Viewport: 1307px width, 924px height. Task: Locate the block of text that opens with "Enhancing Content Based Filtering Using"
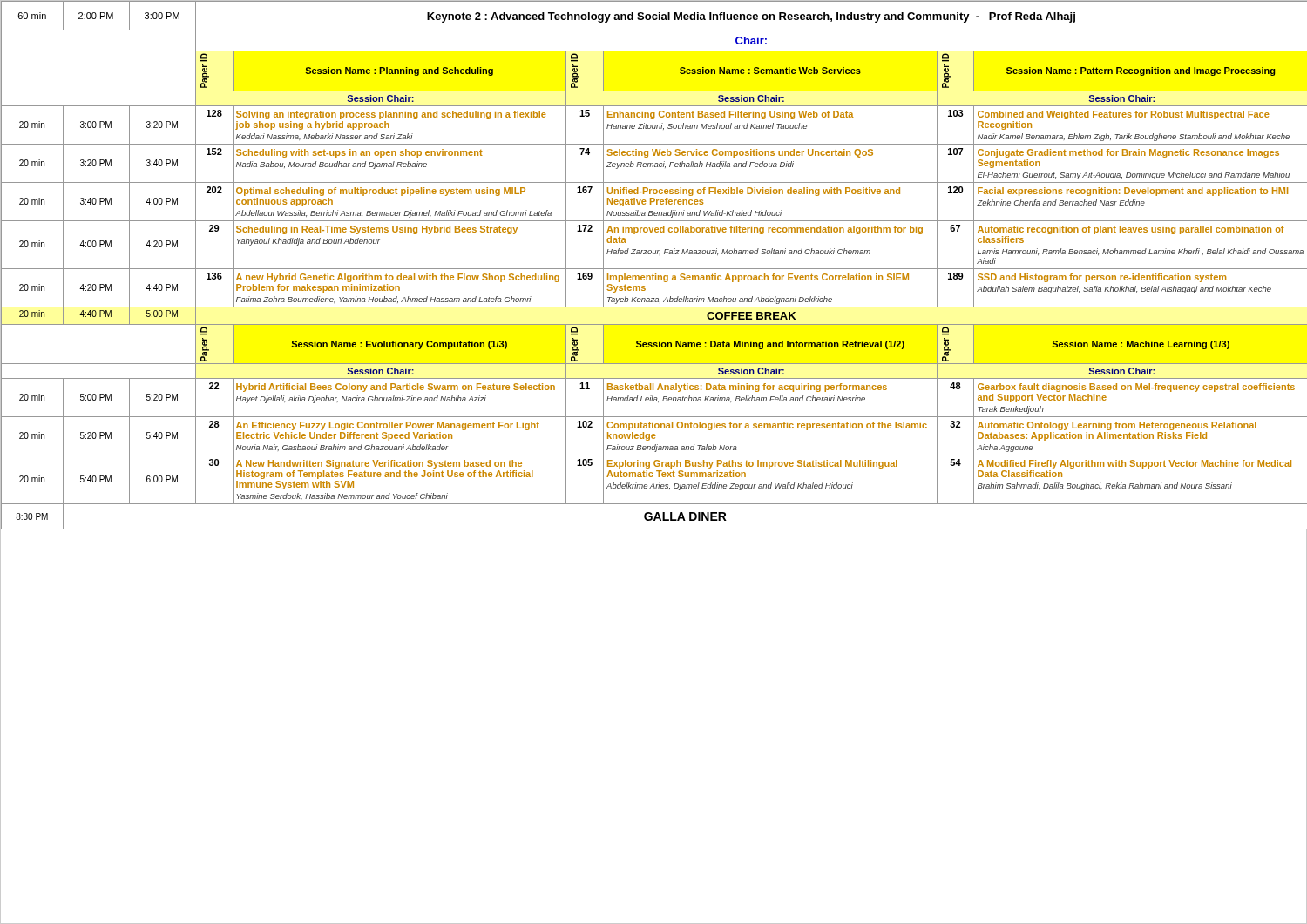770,119
